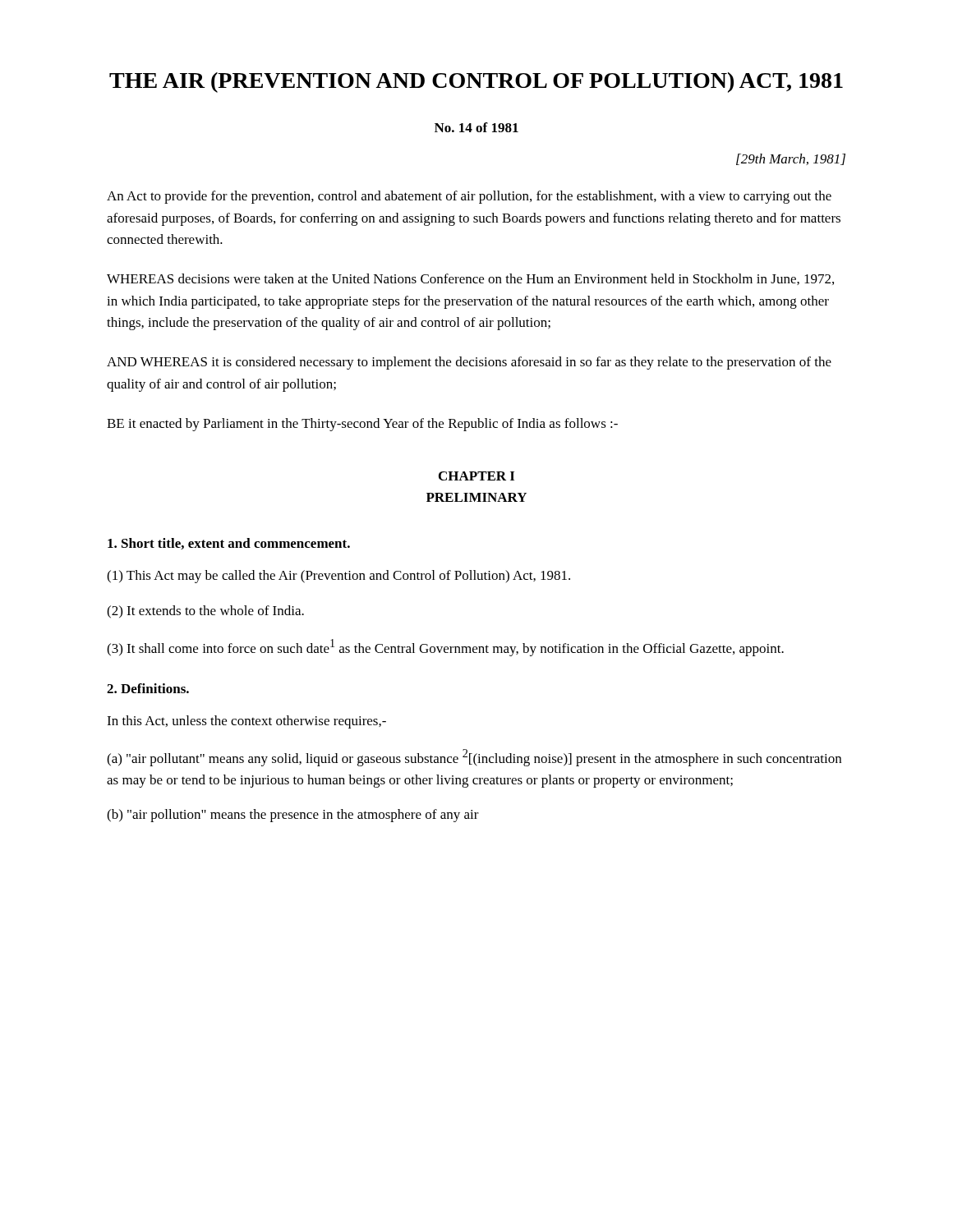Navigate to the element starting "[29th March, 1981]"

click(791, 159)
